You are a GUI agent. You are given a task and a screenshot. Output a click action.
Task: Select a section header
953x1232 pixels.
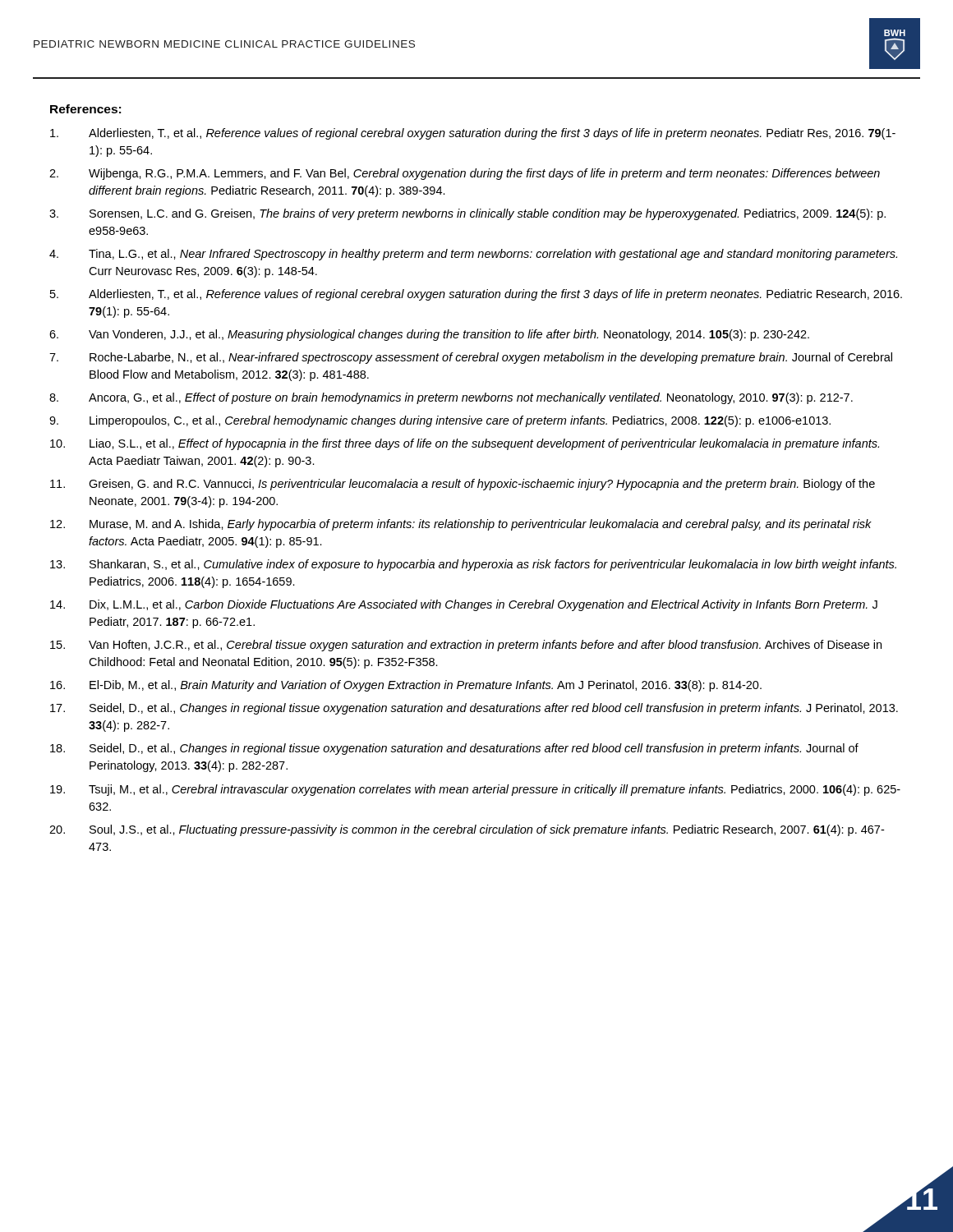tap(86, 109)
